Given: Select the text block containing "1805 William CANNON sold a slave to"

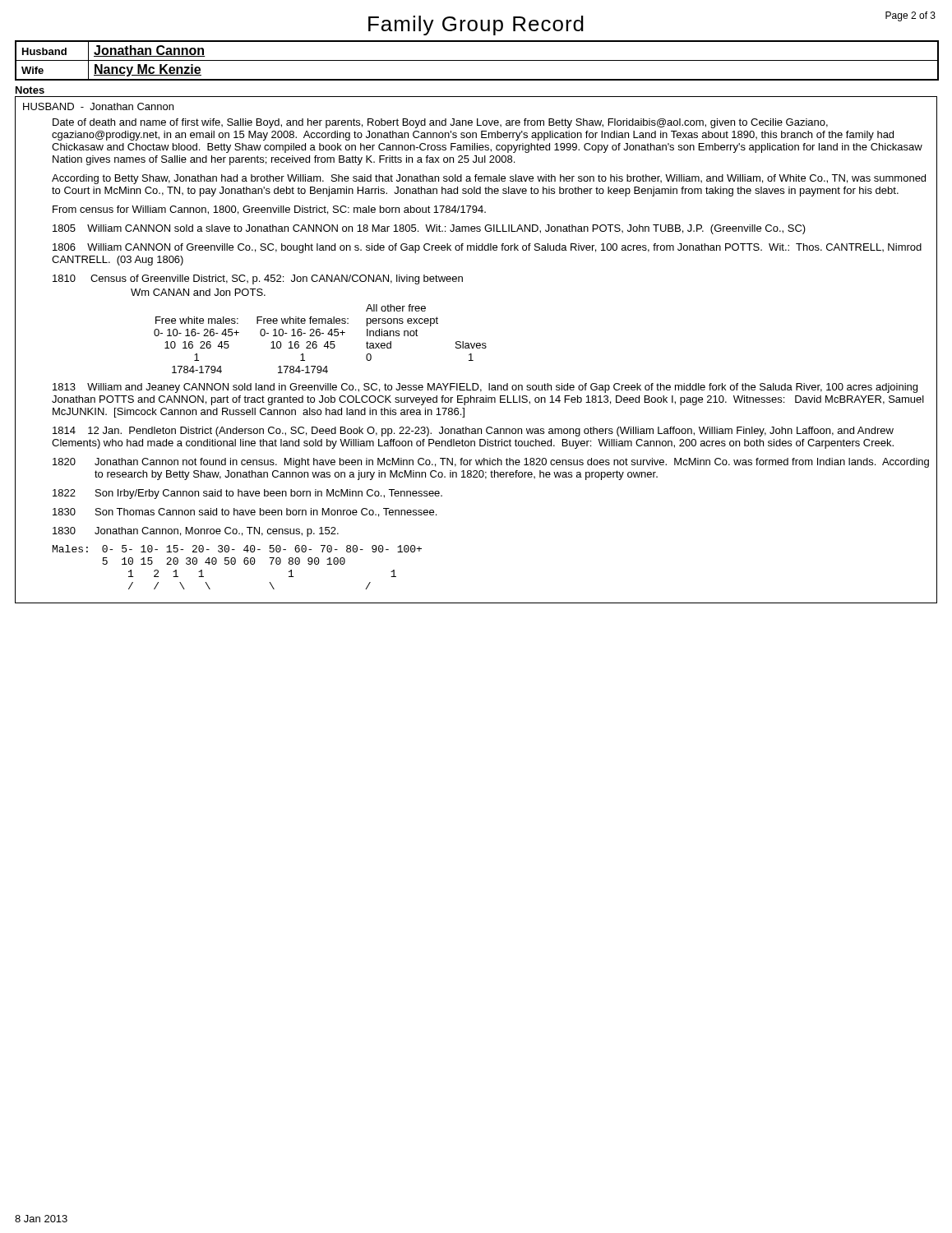Looking at the screenshot, I should 429,228.
